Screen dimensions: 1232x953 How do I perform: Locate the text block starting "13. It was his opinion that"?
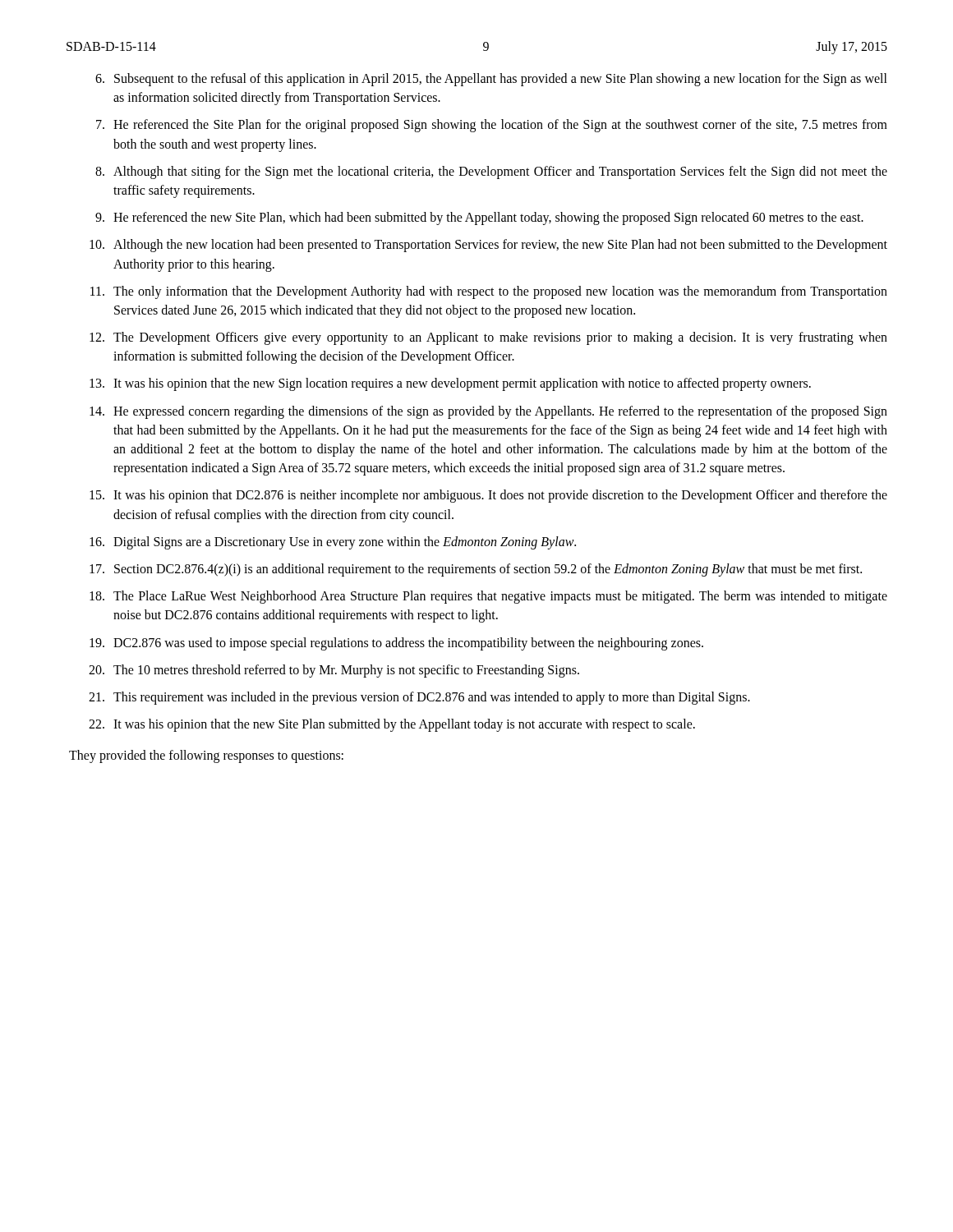(476, 384)
